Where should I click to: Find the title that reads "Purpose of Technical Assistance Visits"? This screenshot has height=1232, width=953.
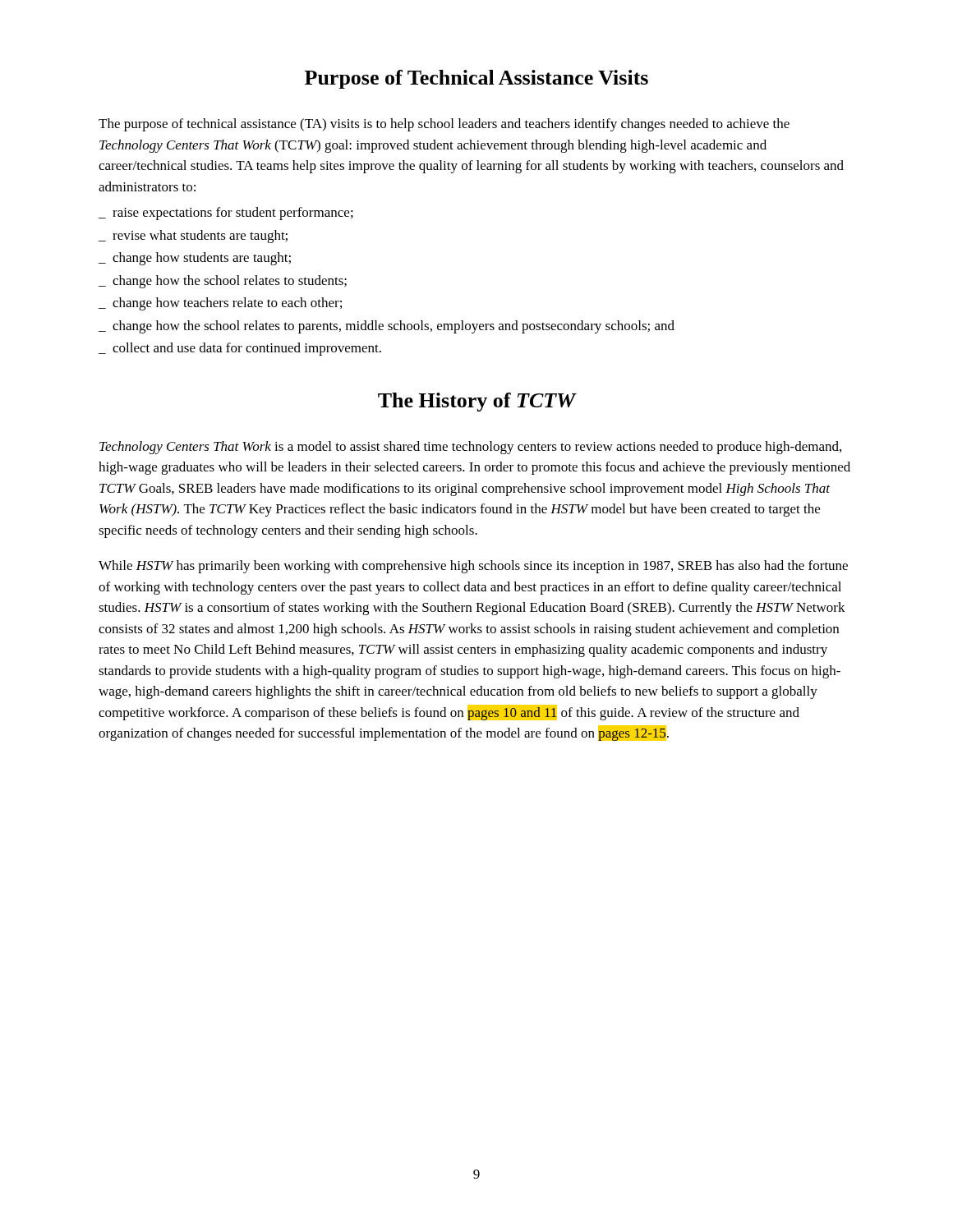476,78
